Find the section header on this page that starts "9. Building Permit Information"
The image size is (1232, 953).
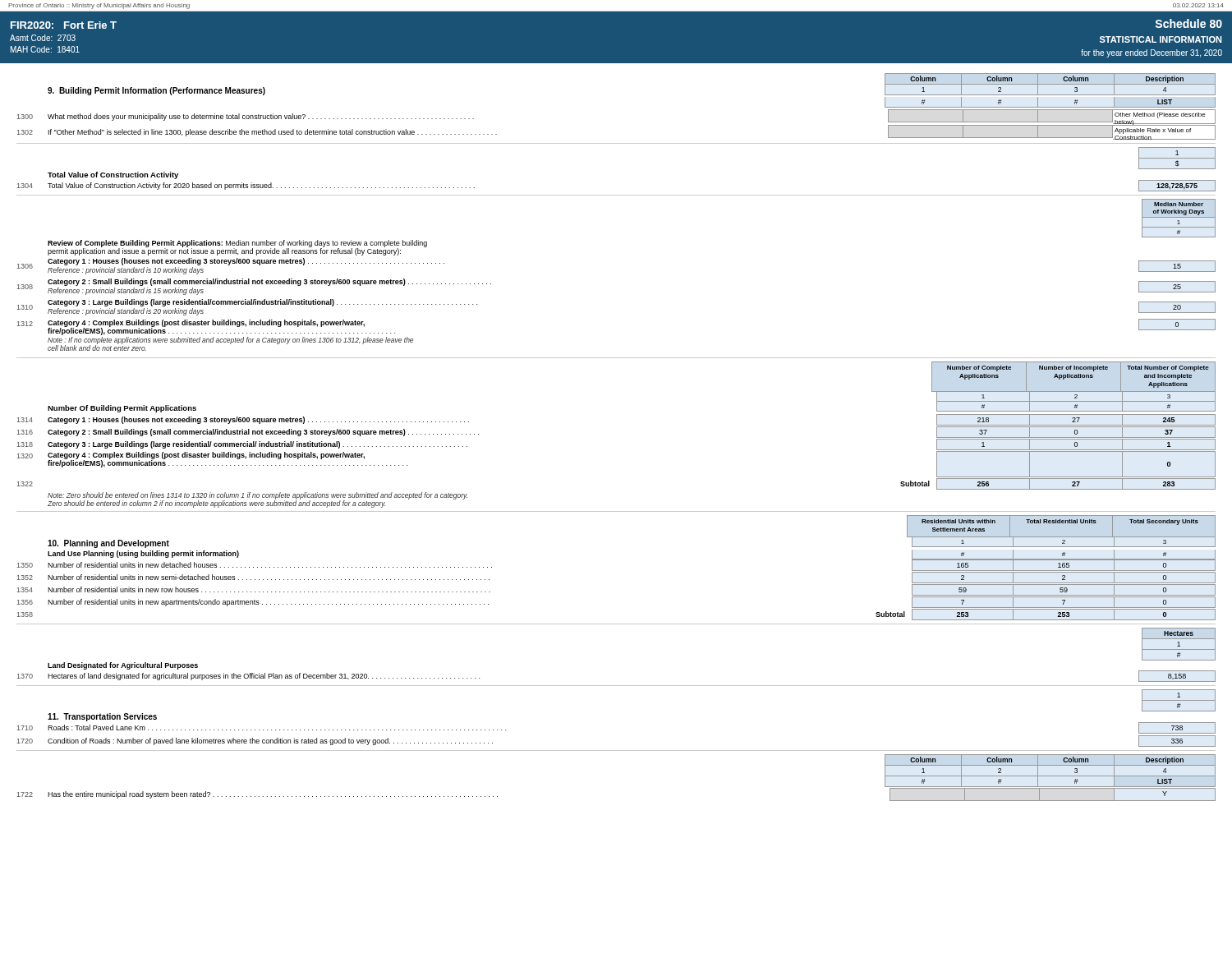[x=157, y=90]
